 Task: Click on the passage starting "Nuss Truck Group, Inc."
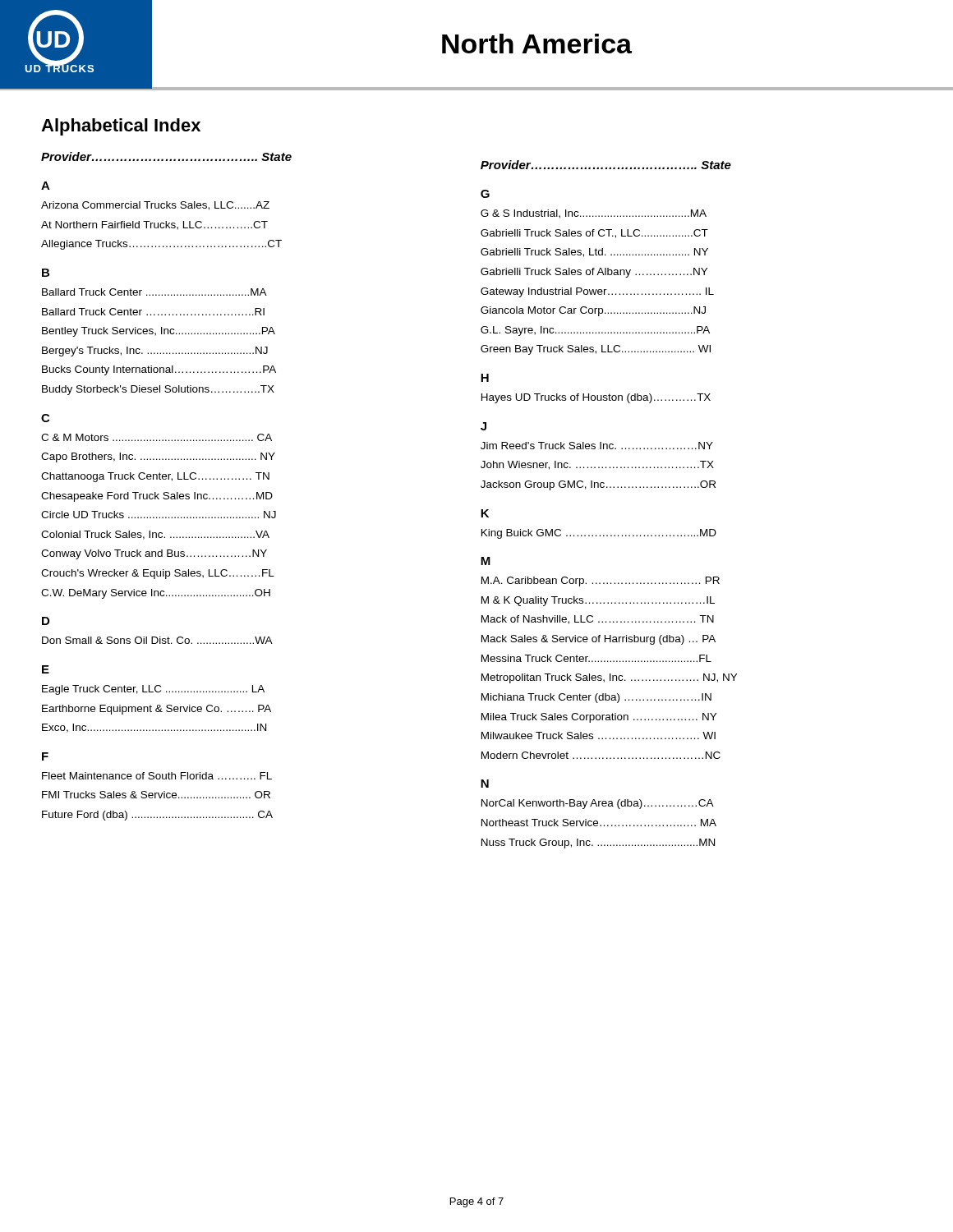click(x=598, y=842)
